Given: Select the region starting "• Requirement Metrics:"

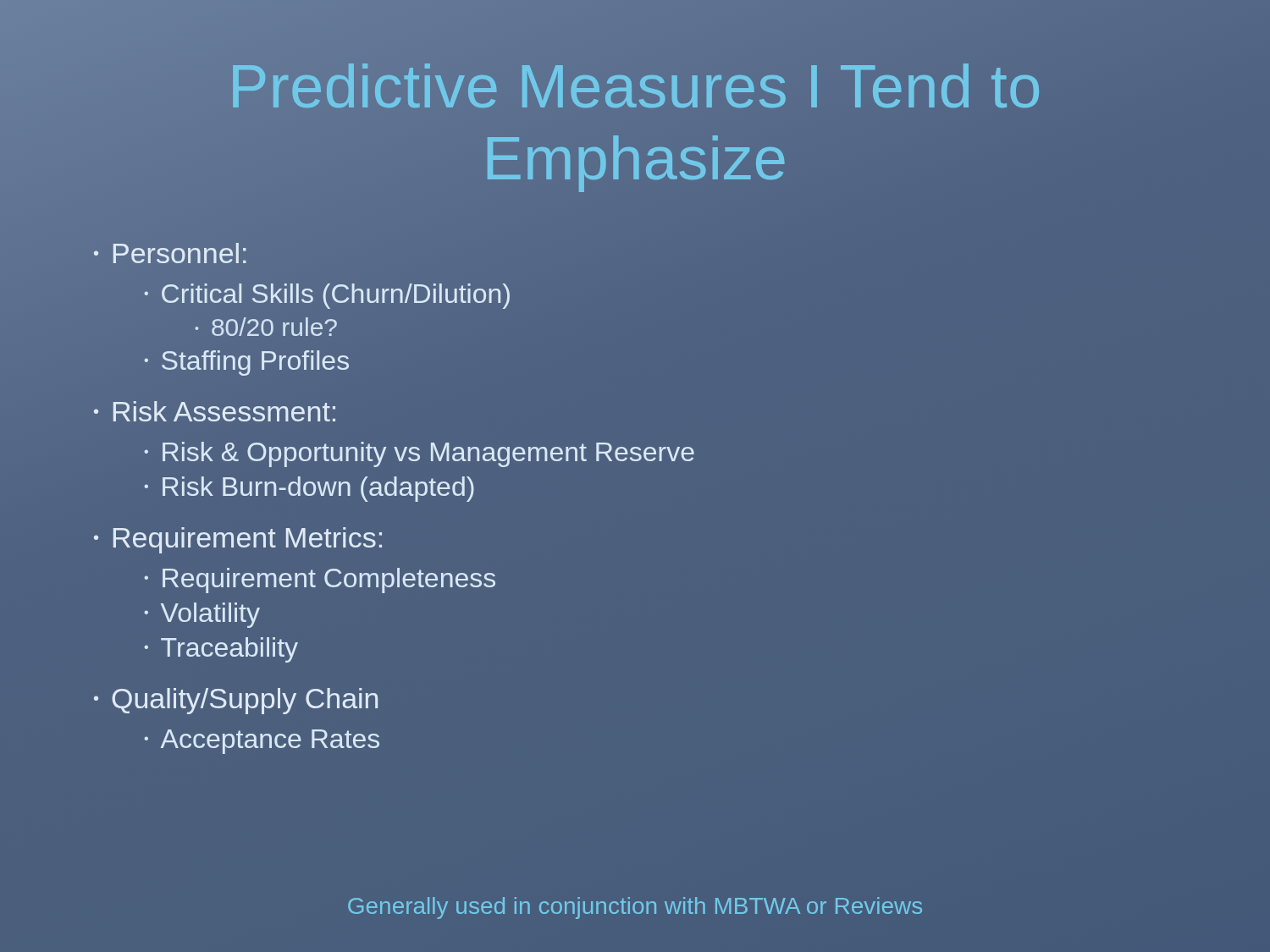Looking at the screenshot, I should click(239, 538).
